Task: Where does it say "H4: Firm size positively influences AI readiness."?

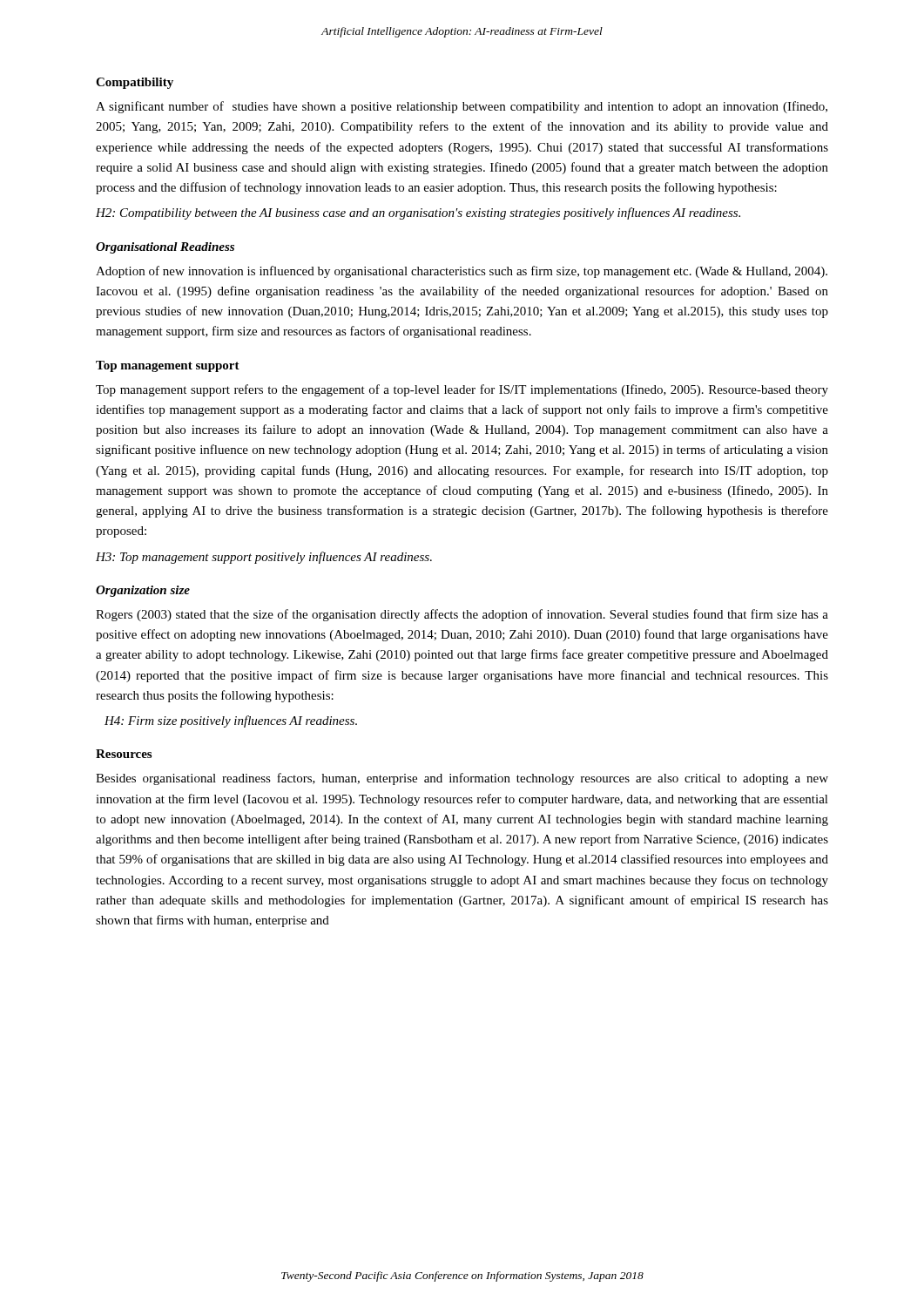Action: [x=231, y=721]
